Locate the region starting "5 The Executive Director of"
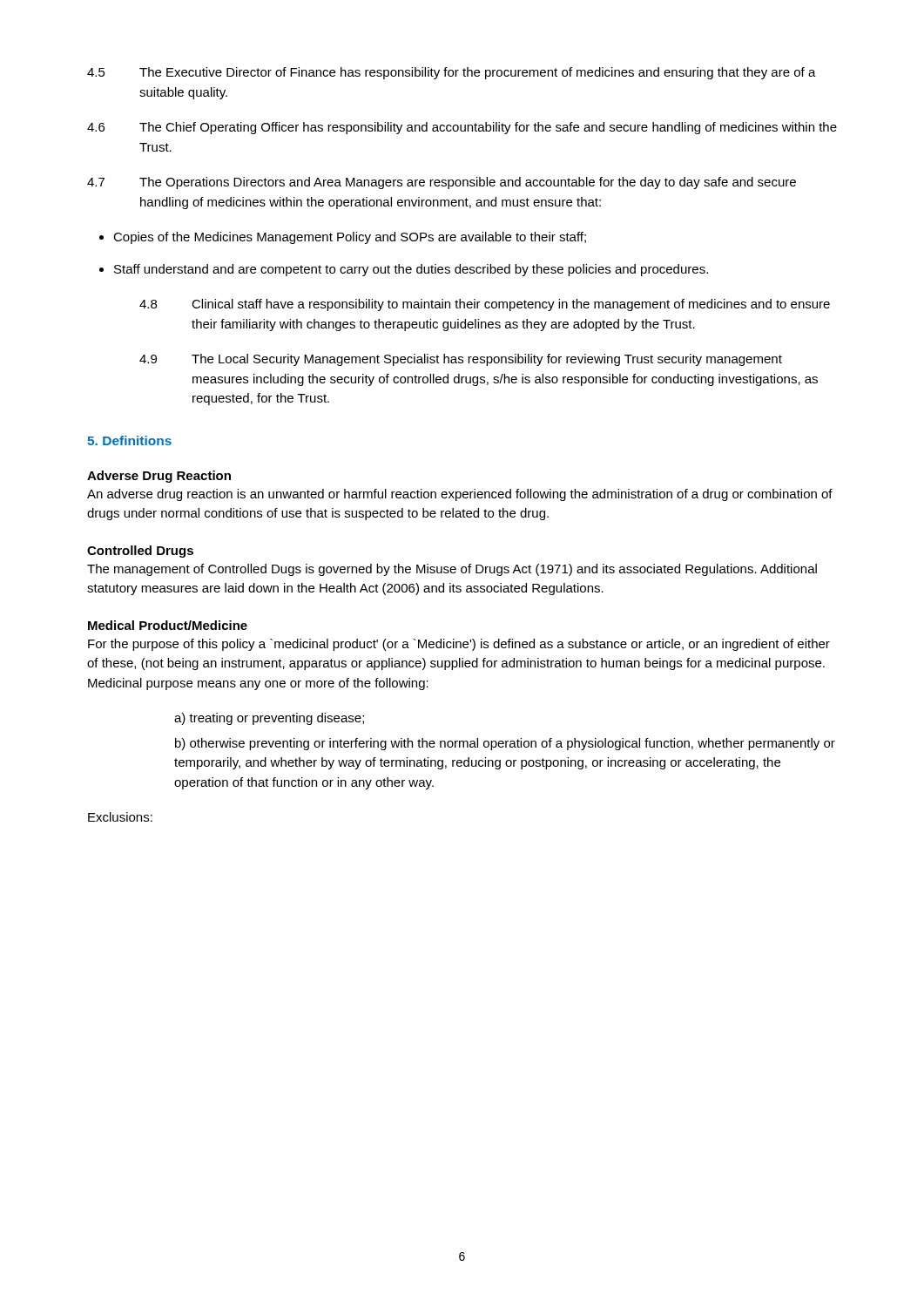This screenshot has width=924, height=1307. [x=462, y=82]
